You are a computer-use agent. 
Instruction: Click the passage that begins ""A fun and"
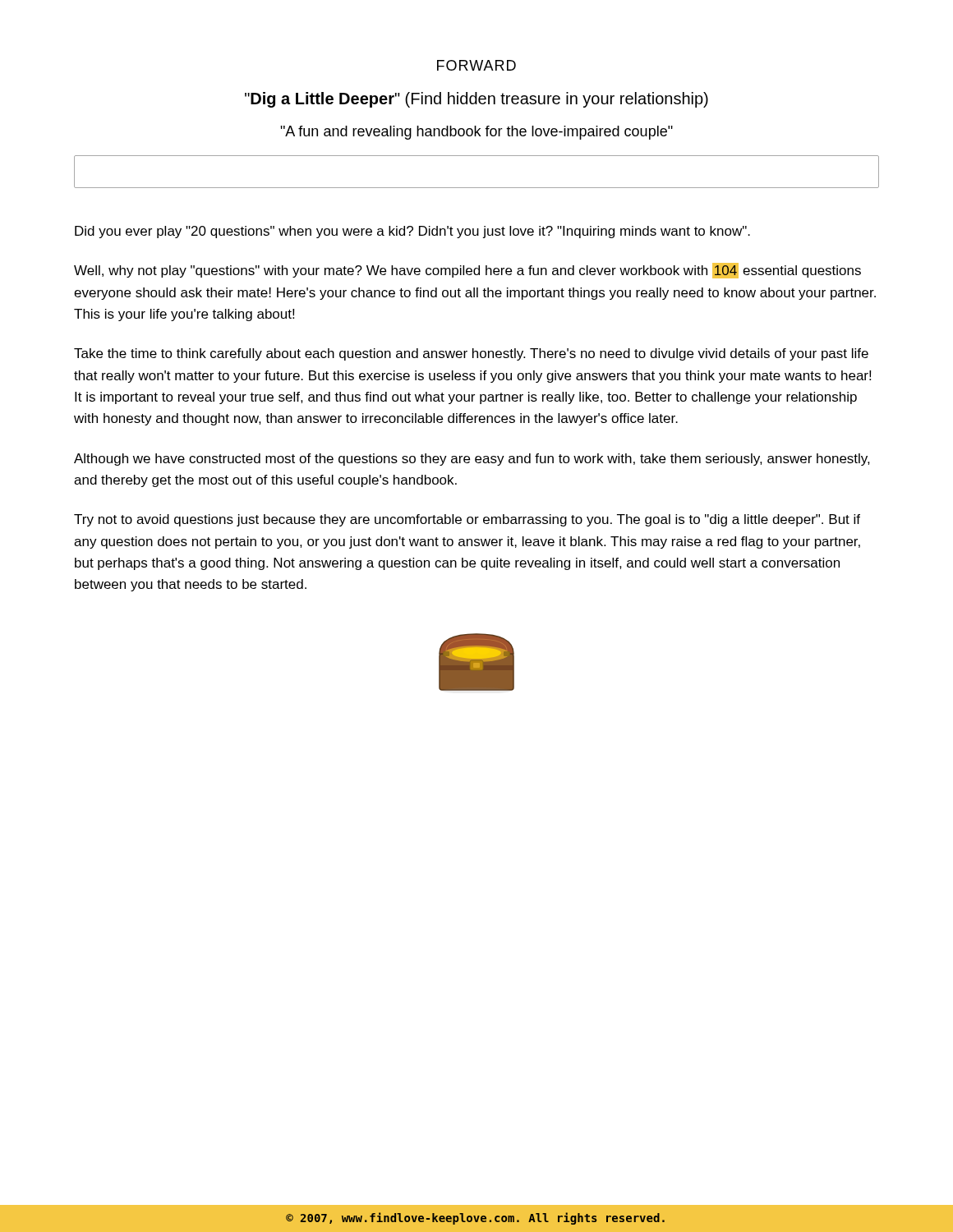pyautogui.click(x=476, y=132)
